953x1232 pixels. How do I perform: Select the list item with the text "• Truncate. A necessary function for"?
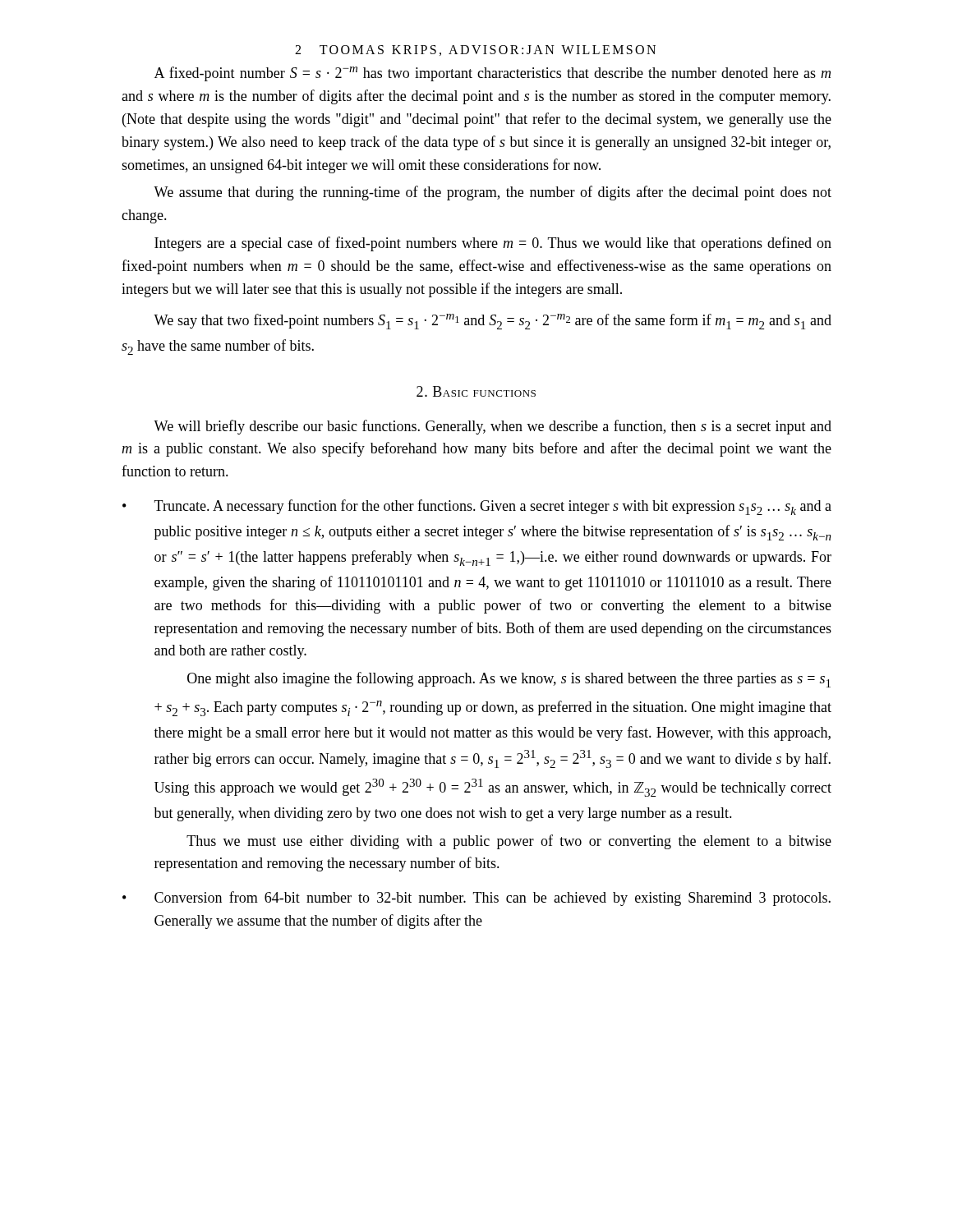(x=476, y=686)
